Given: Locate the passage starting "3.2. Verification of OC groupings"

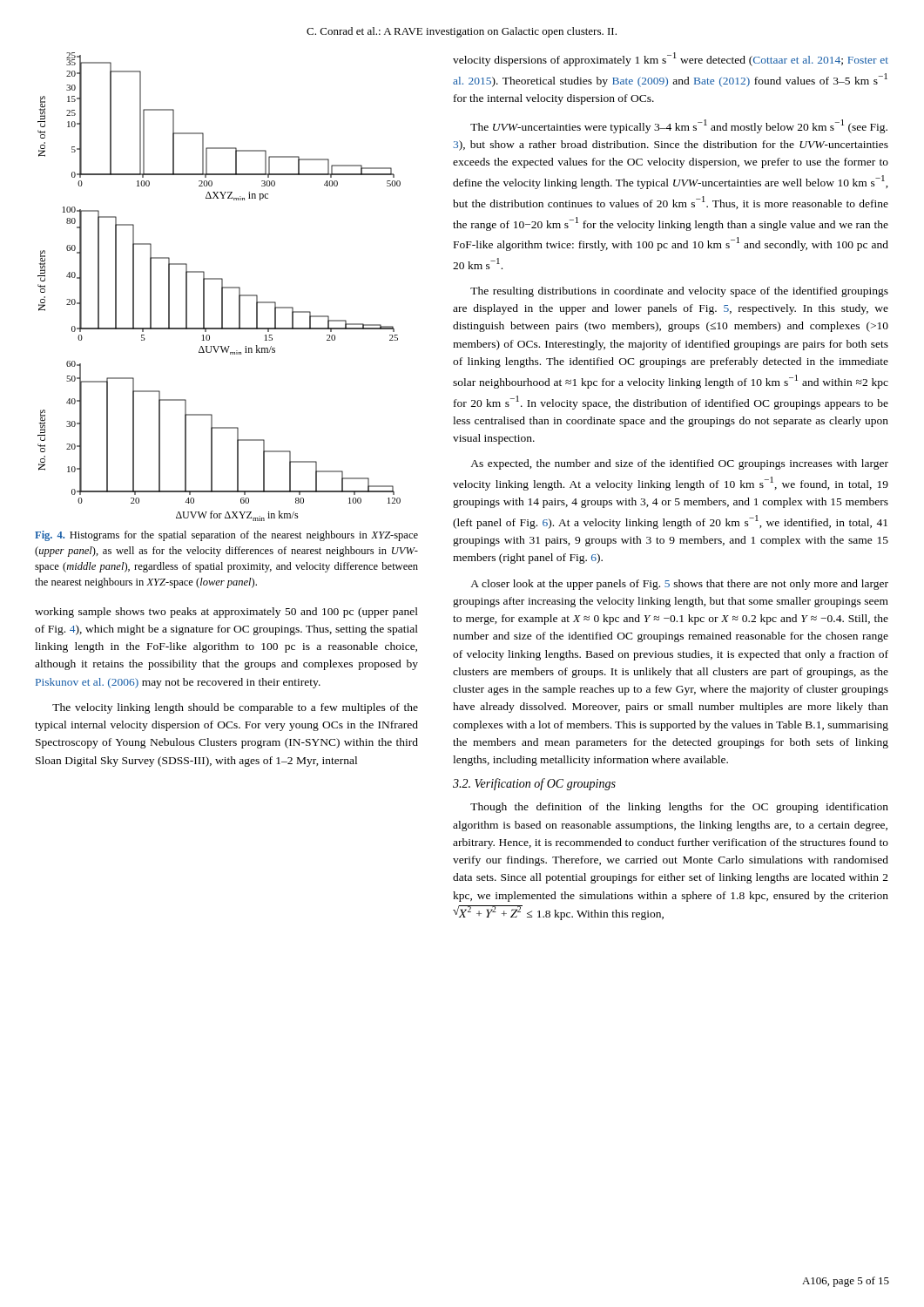Looking at the screenshot, I should [x=534, y=784].
